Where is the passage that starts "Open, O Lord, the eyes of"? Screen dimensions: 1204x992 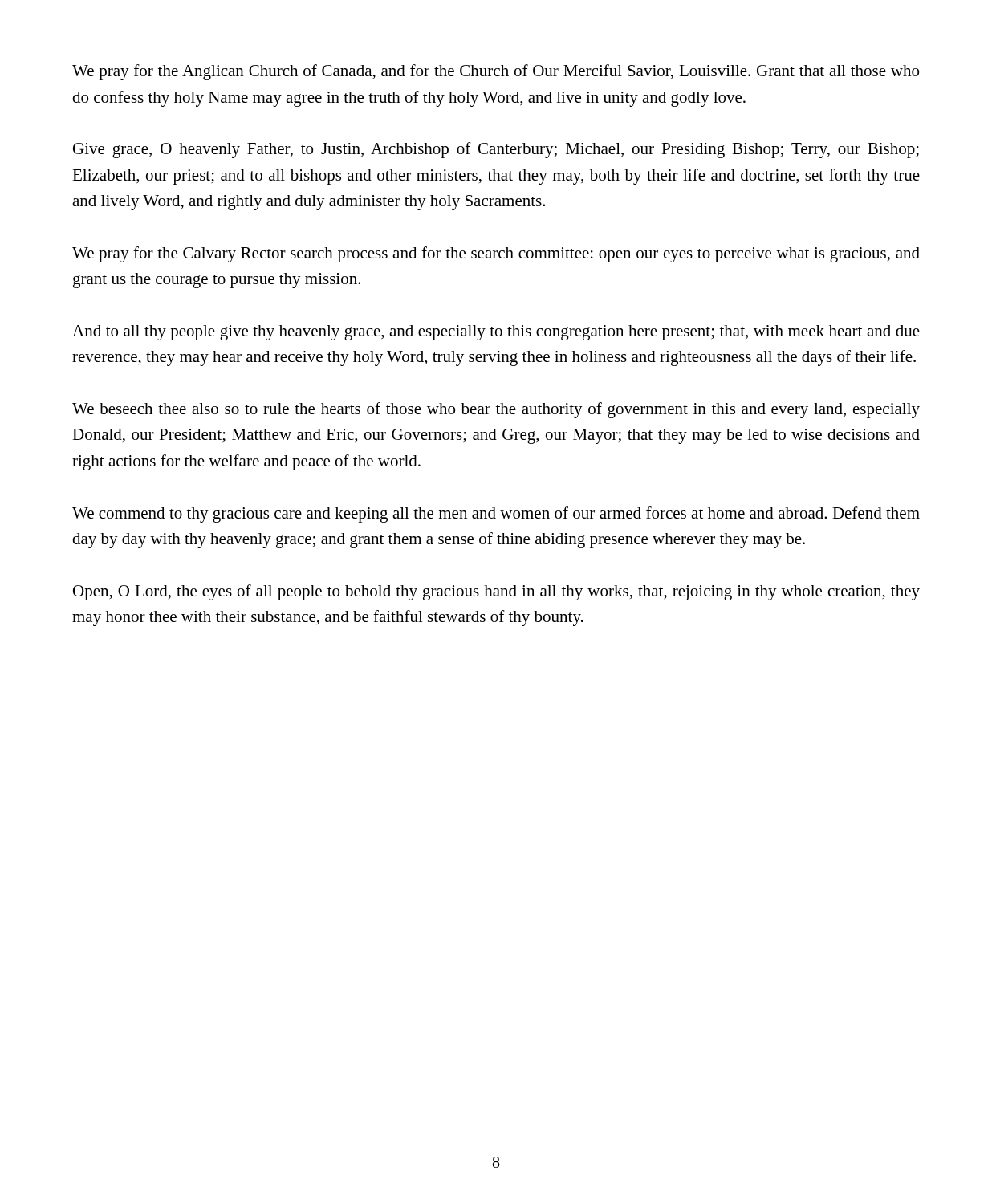pyautogui.click(x=496, y=604)
